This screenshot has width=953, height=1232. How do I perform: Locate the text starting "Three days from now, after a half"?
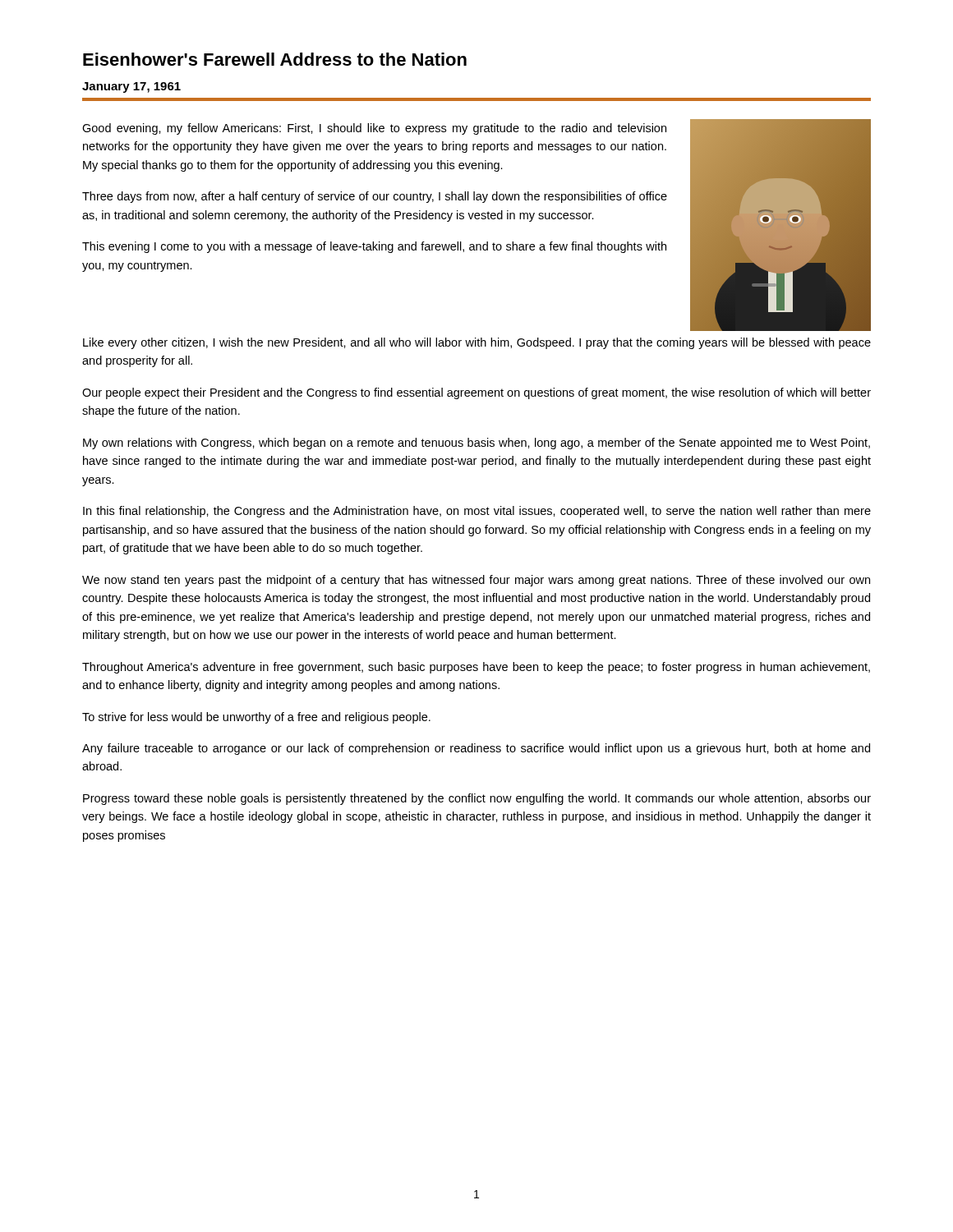375,206
